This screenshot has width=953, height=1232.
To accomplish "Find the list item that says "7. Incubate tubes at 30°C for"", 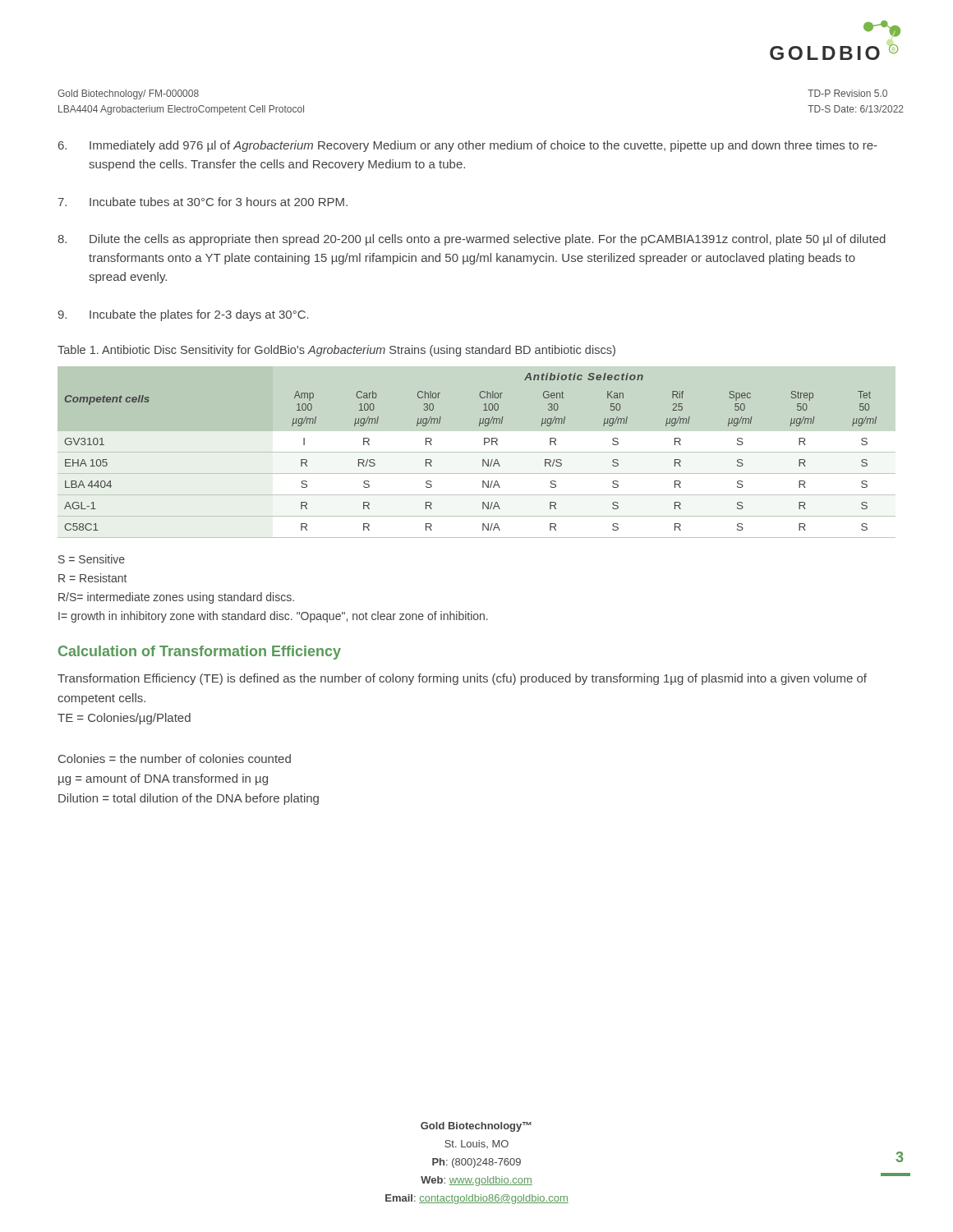I will 203,202.
